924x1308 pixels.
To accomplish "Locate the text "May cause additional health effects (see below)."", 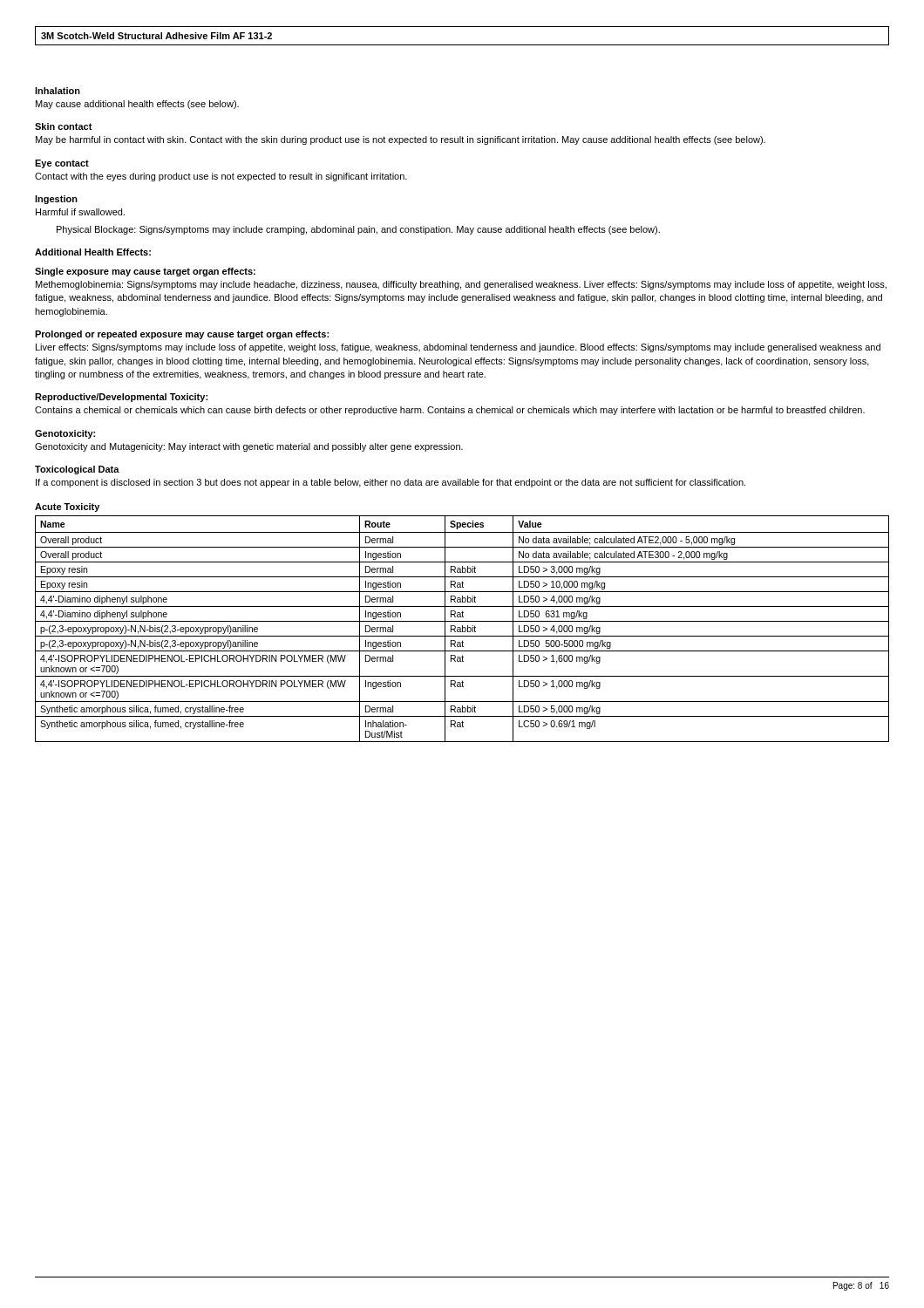I will click(137, 104).
